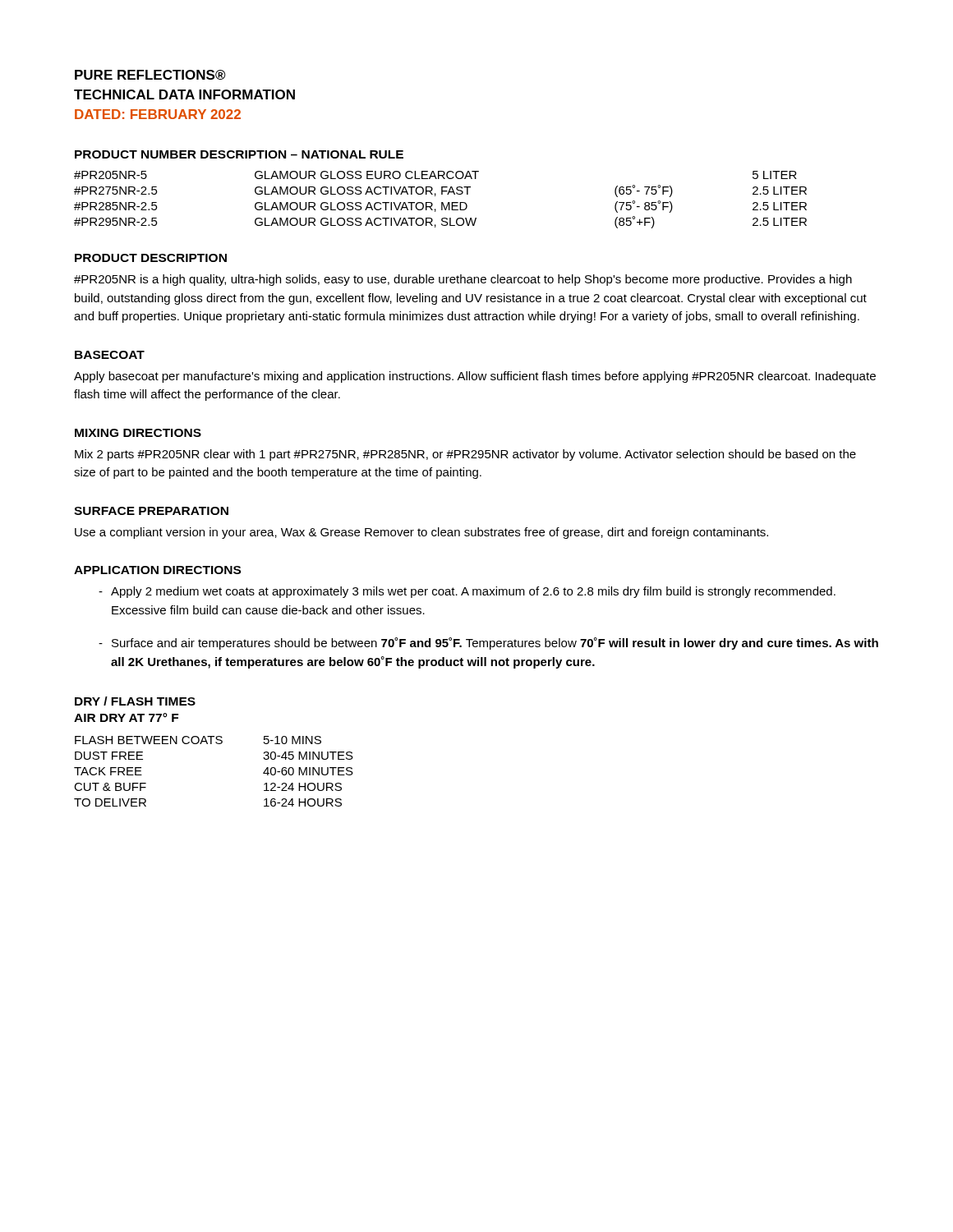Locate the text "SURFACE PREPARATION"

[152, 510]
